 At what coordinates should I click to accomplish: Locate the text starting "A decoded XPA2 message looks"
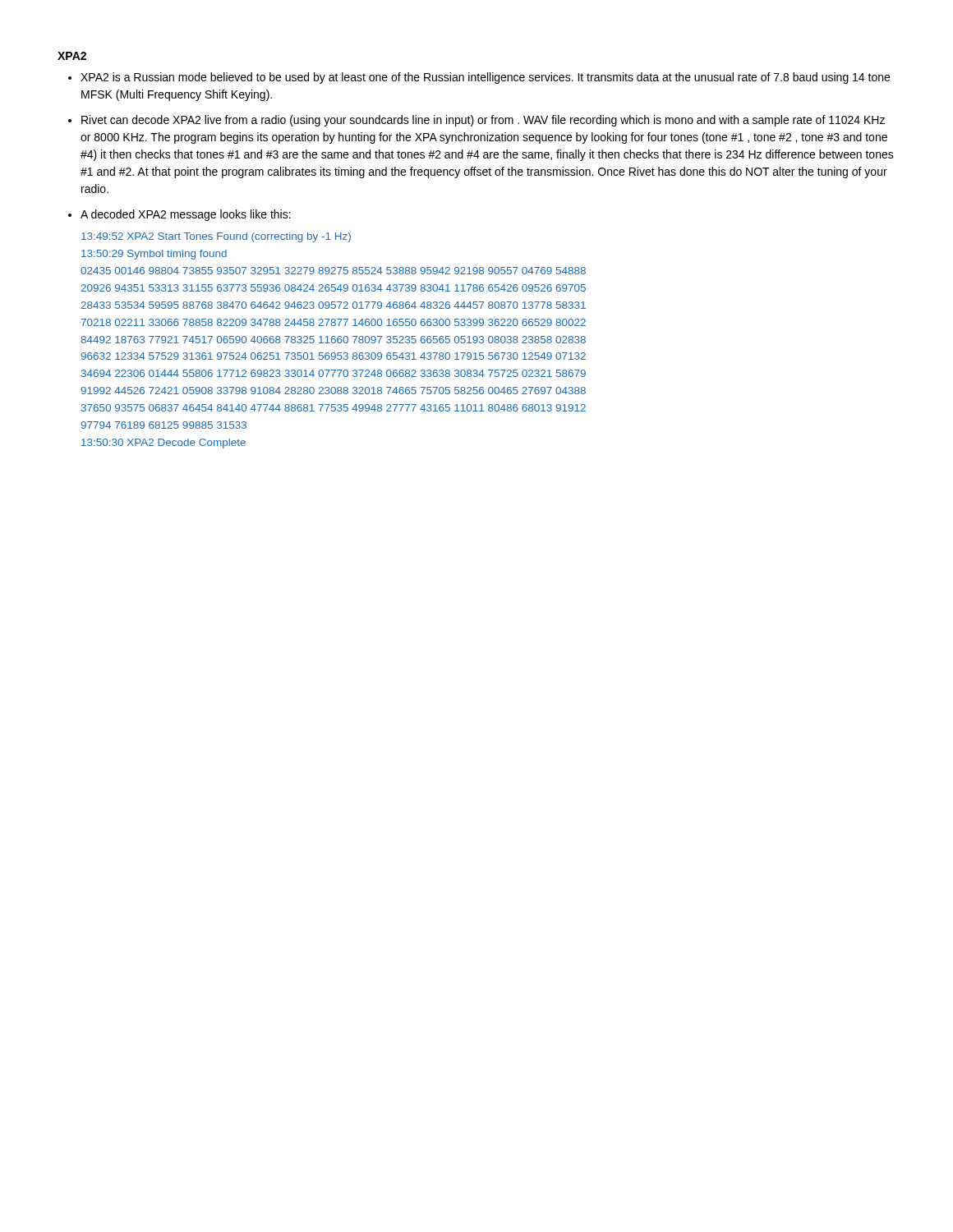point(488,330)
